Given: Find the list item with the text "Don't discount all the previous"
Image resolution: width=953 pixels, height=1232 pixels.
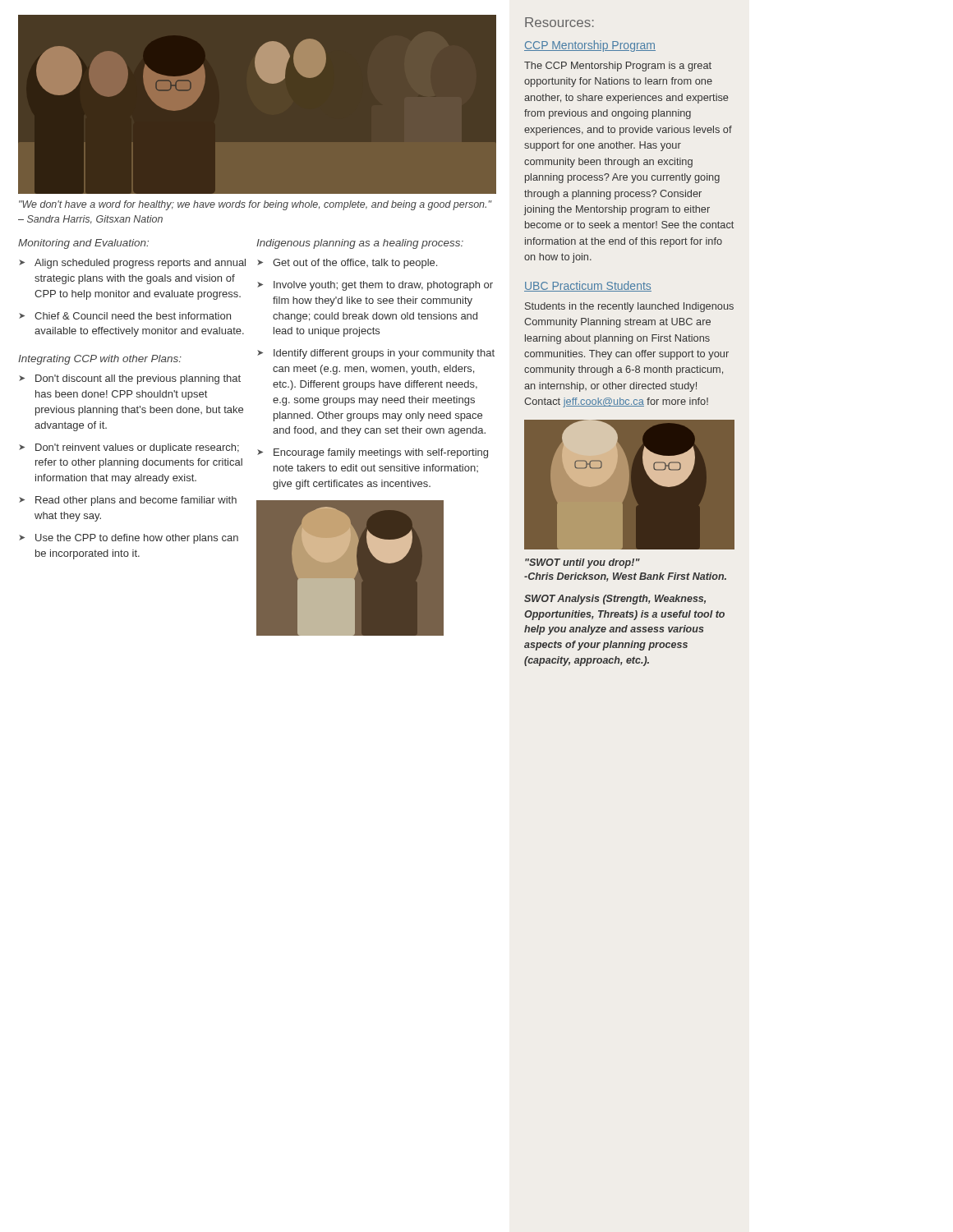Looking at the screenshot, I should click(x=139, y=402).
